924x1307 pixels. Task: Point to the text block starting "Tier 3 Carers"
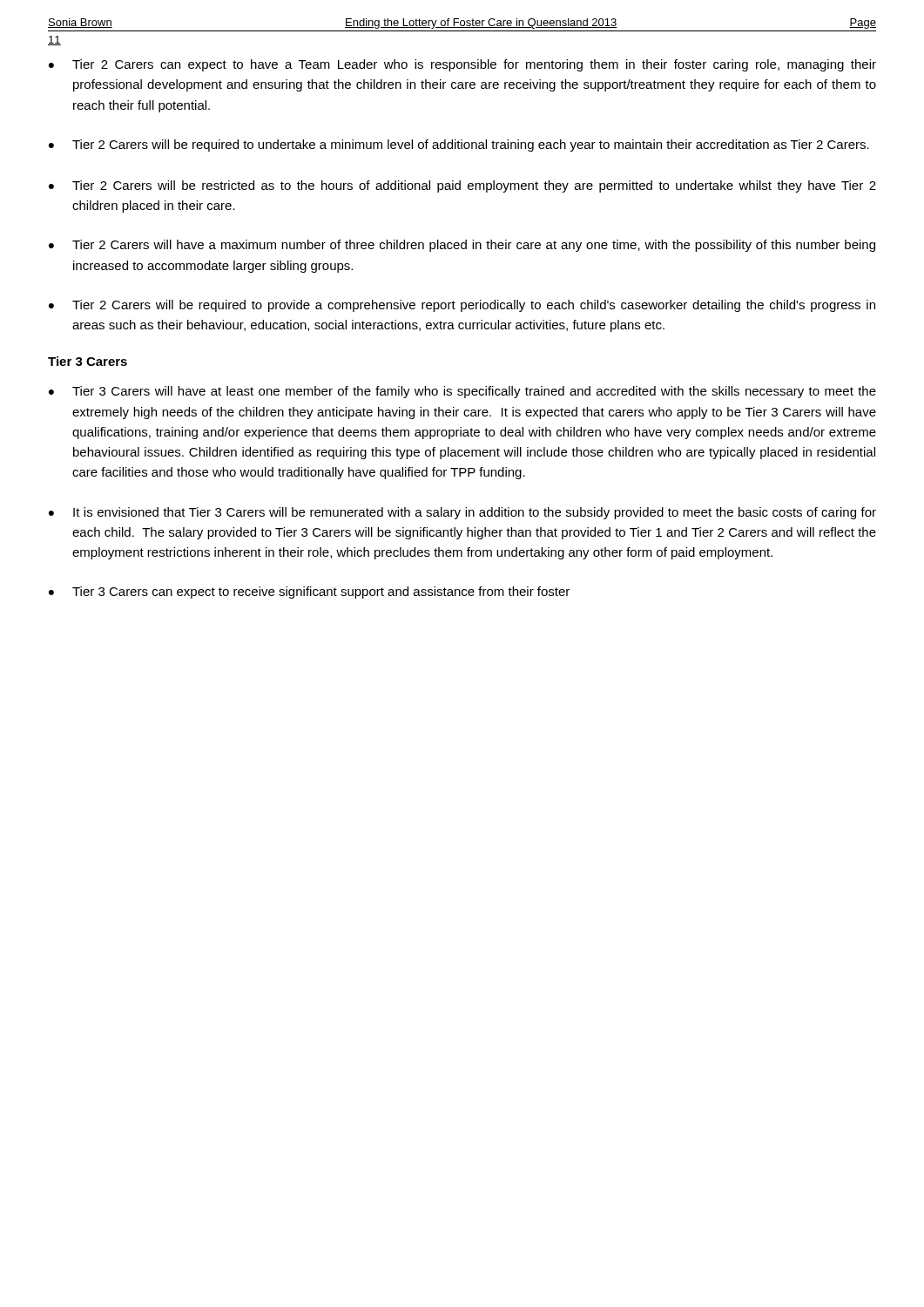coord(88,362)
